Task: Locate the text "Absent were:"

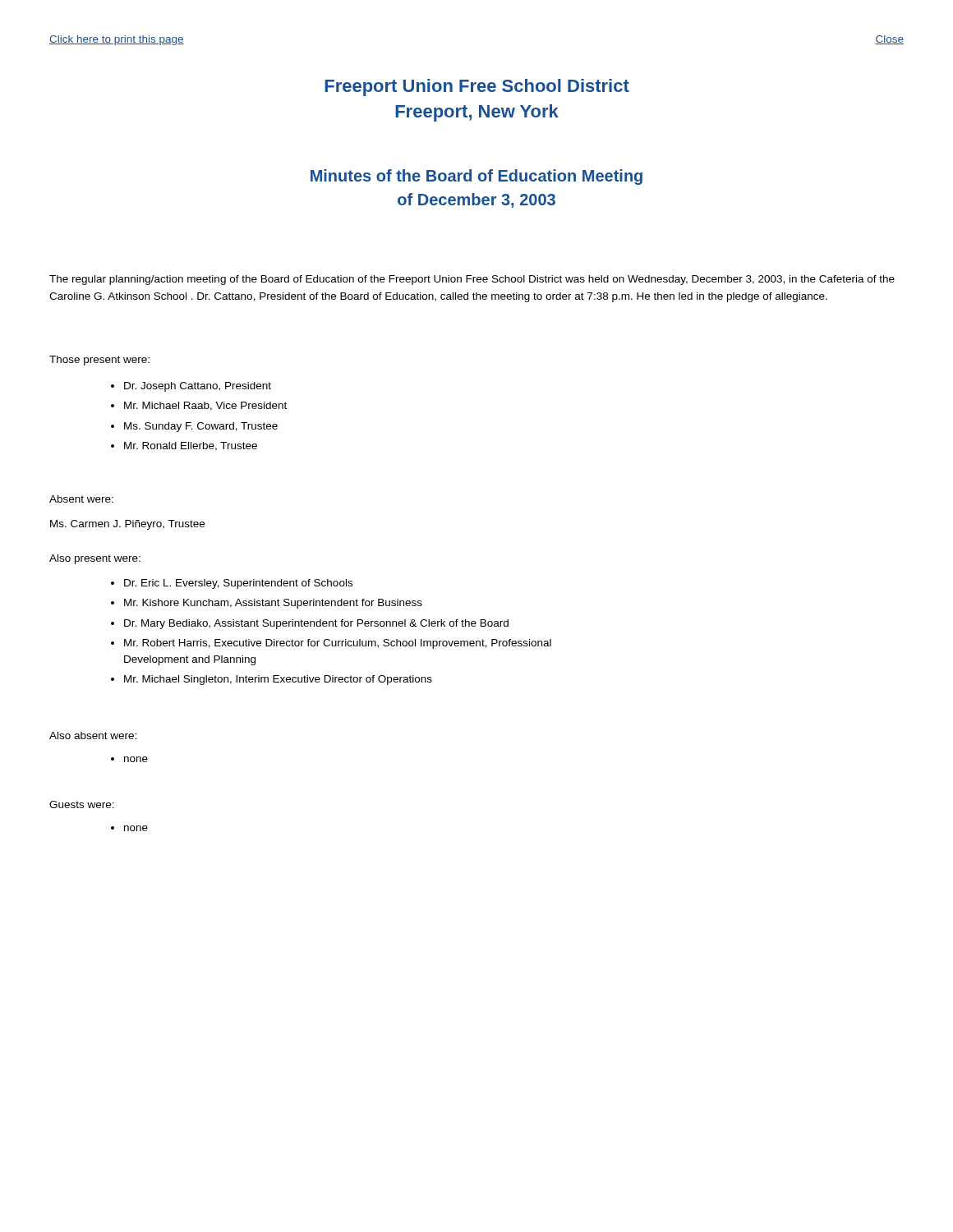Action: click(82, 499)
